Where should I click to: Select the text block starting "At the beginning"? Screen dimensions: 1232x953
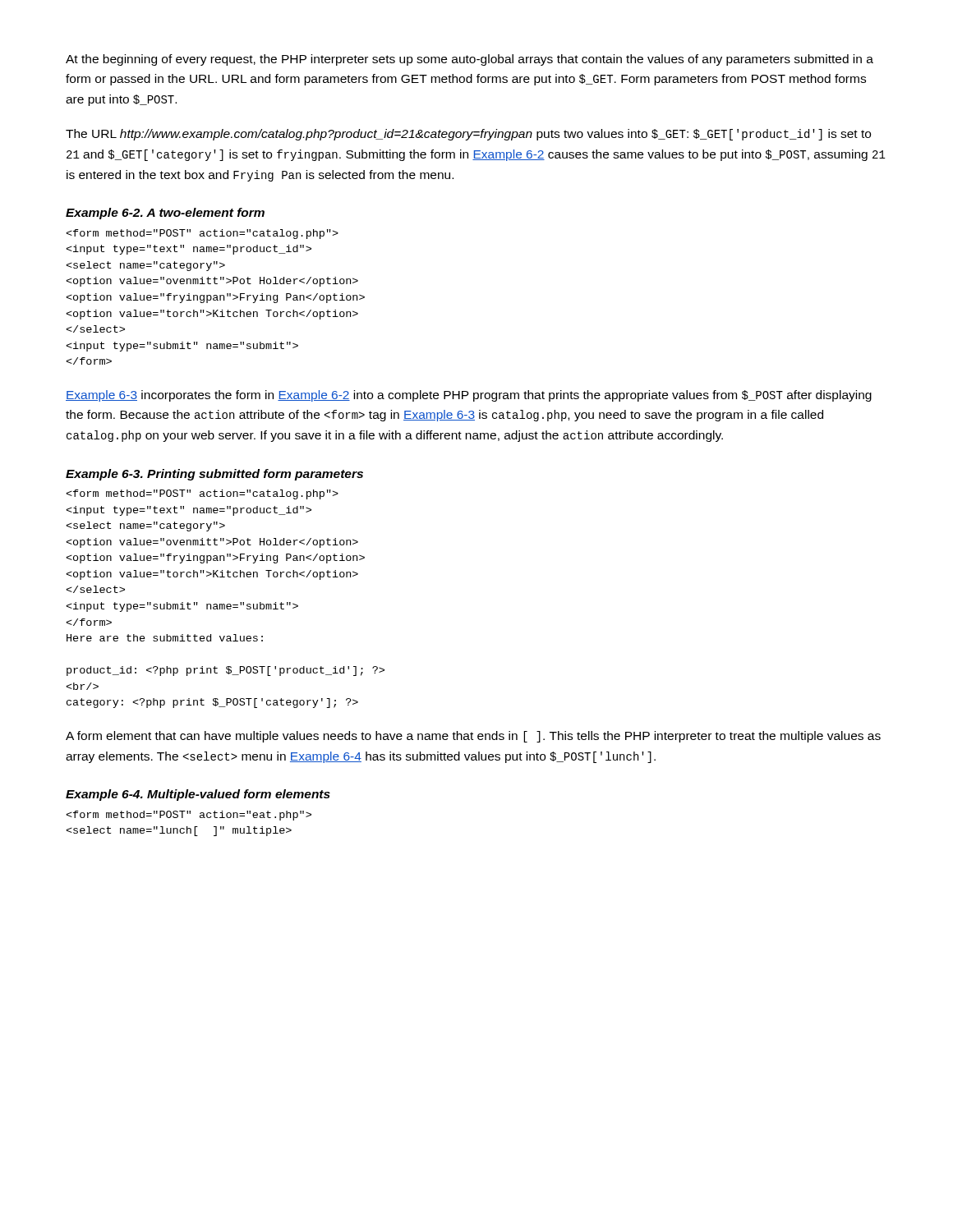(469, 79)
